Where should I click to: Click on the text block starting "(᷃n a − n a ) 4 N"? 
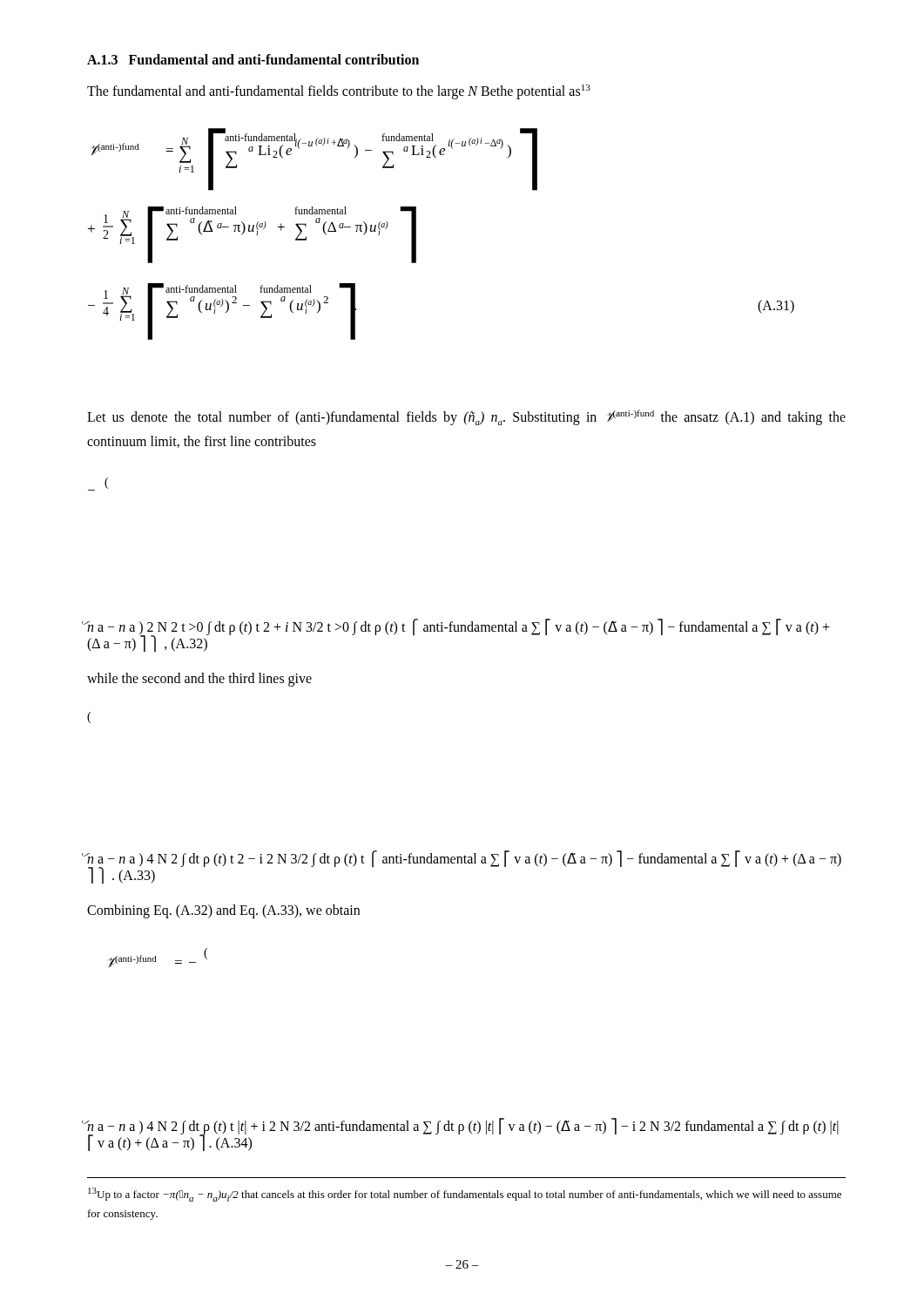click(x=89, y=718)
